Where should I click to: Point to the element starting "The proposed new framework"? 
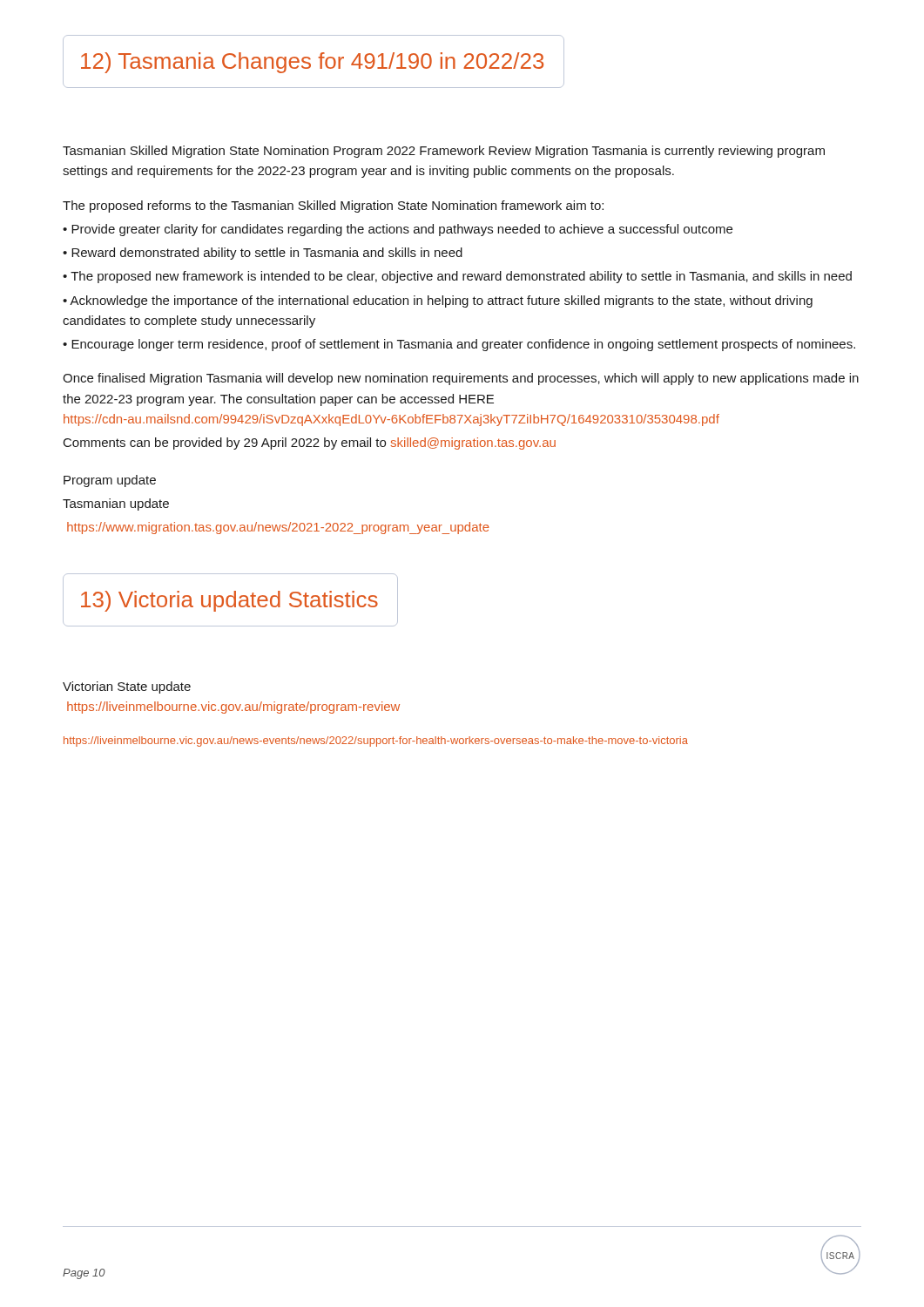pyautogui.click(x=462, y=276)
